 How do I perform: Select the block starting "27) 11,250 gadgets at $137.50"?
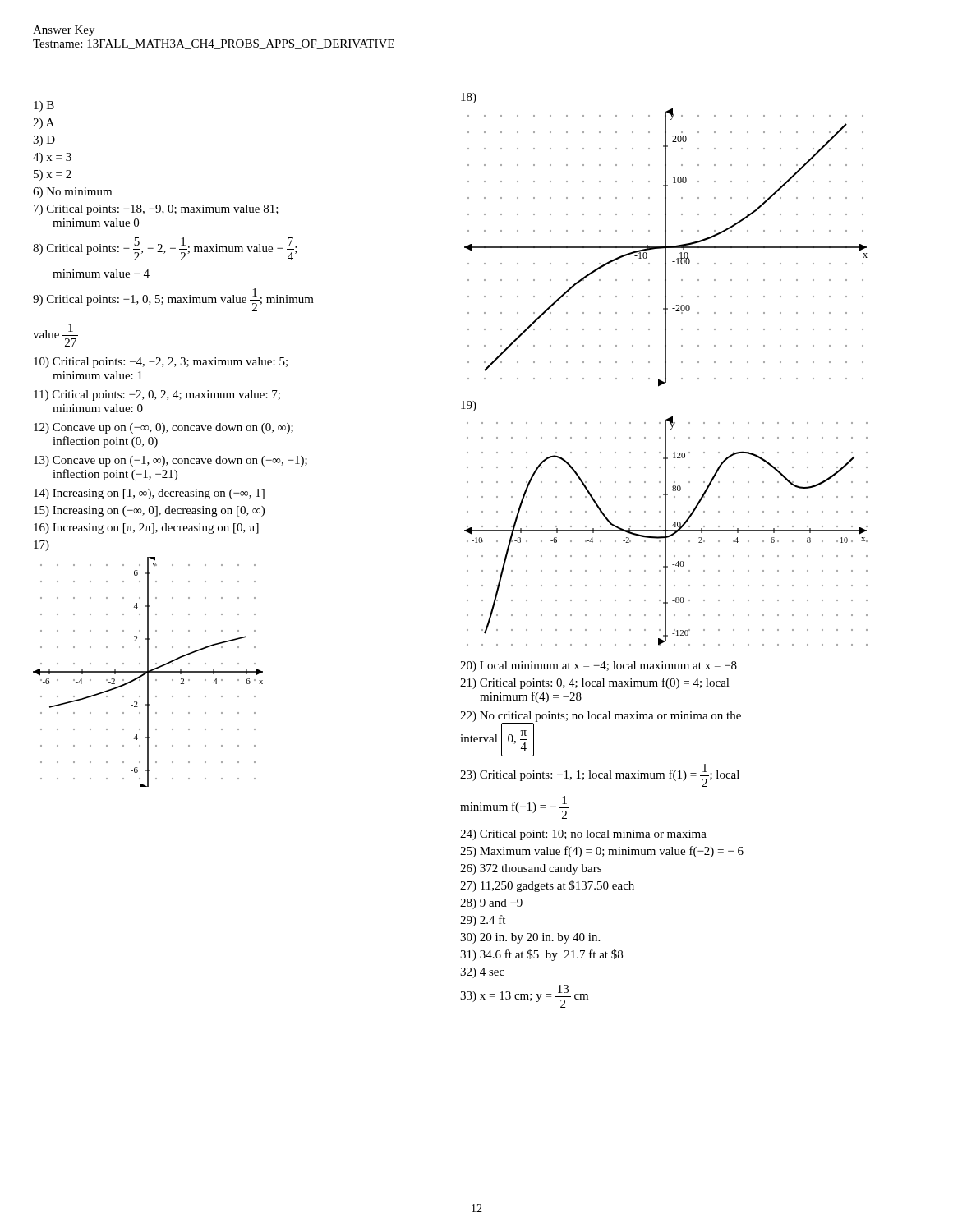[x=547, y=885]
